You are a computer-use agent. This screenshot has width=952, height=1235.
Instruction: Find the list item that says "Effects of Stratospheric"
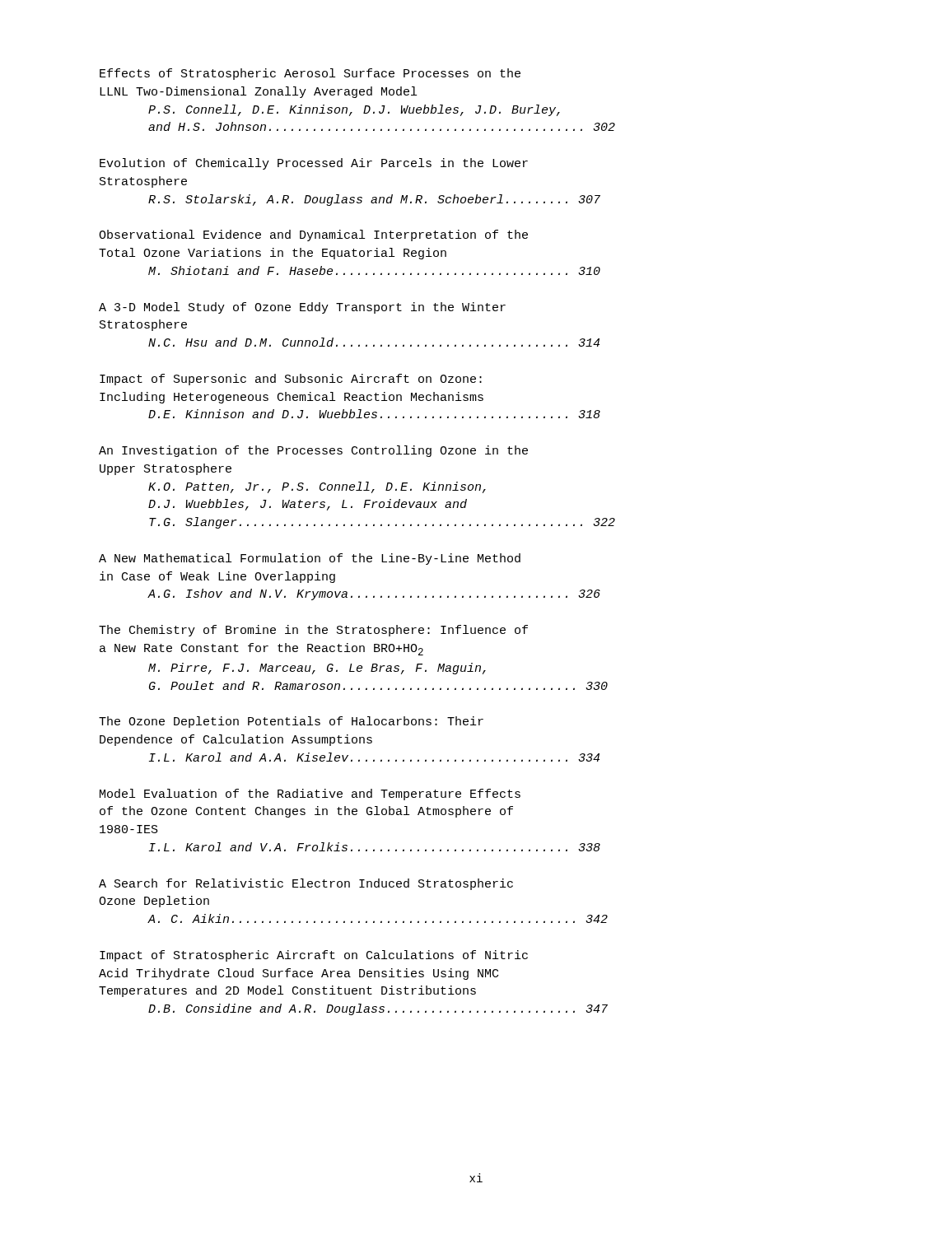[x=476, y=102]
